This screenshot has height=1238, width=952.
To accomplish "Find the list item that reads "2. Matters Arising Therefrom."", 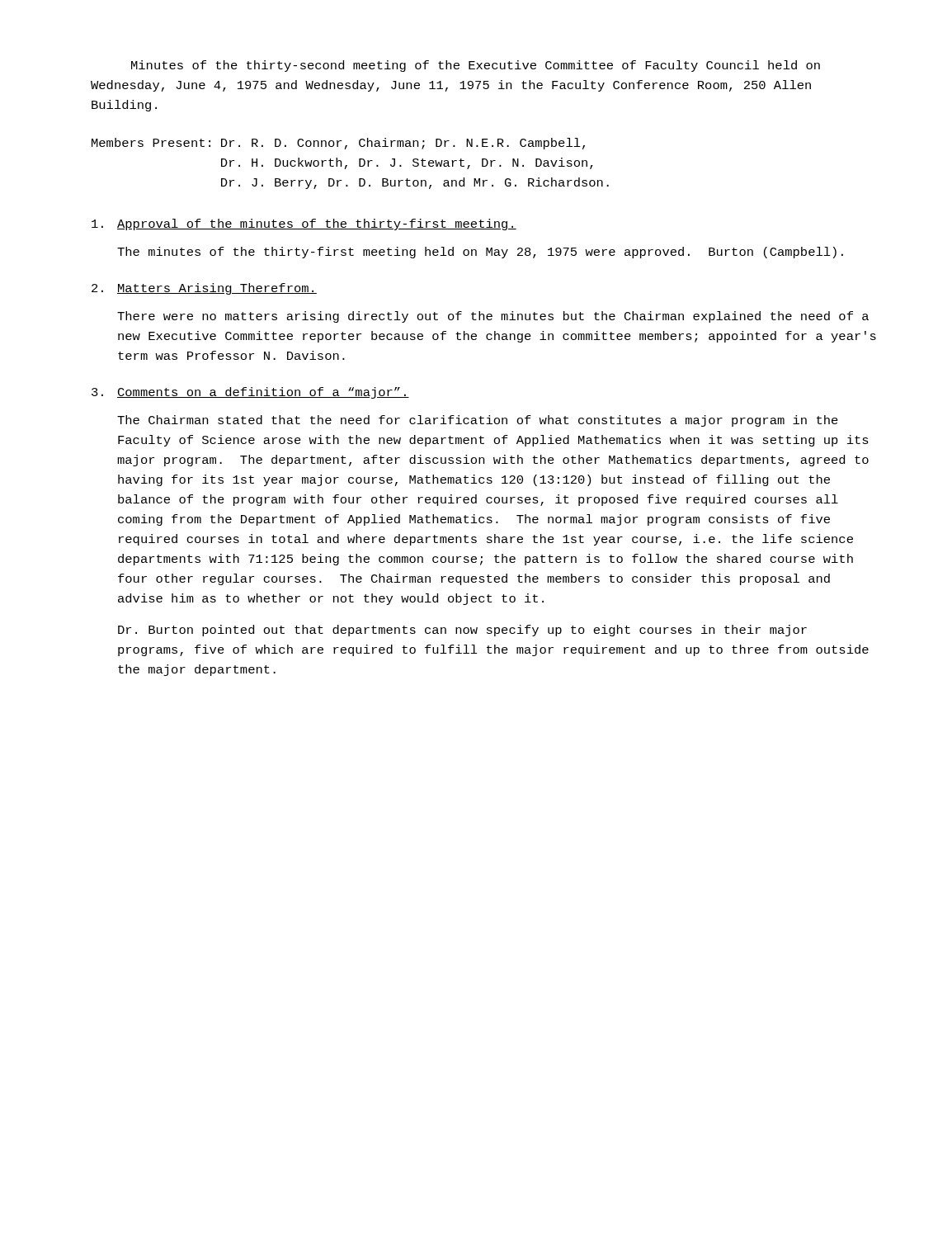I will [204, 289].
